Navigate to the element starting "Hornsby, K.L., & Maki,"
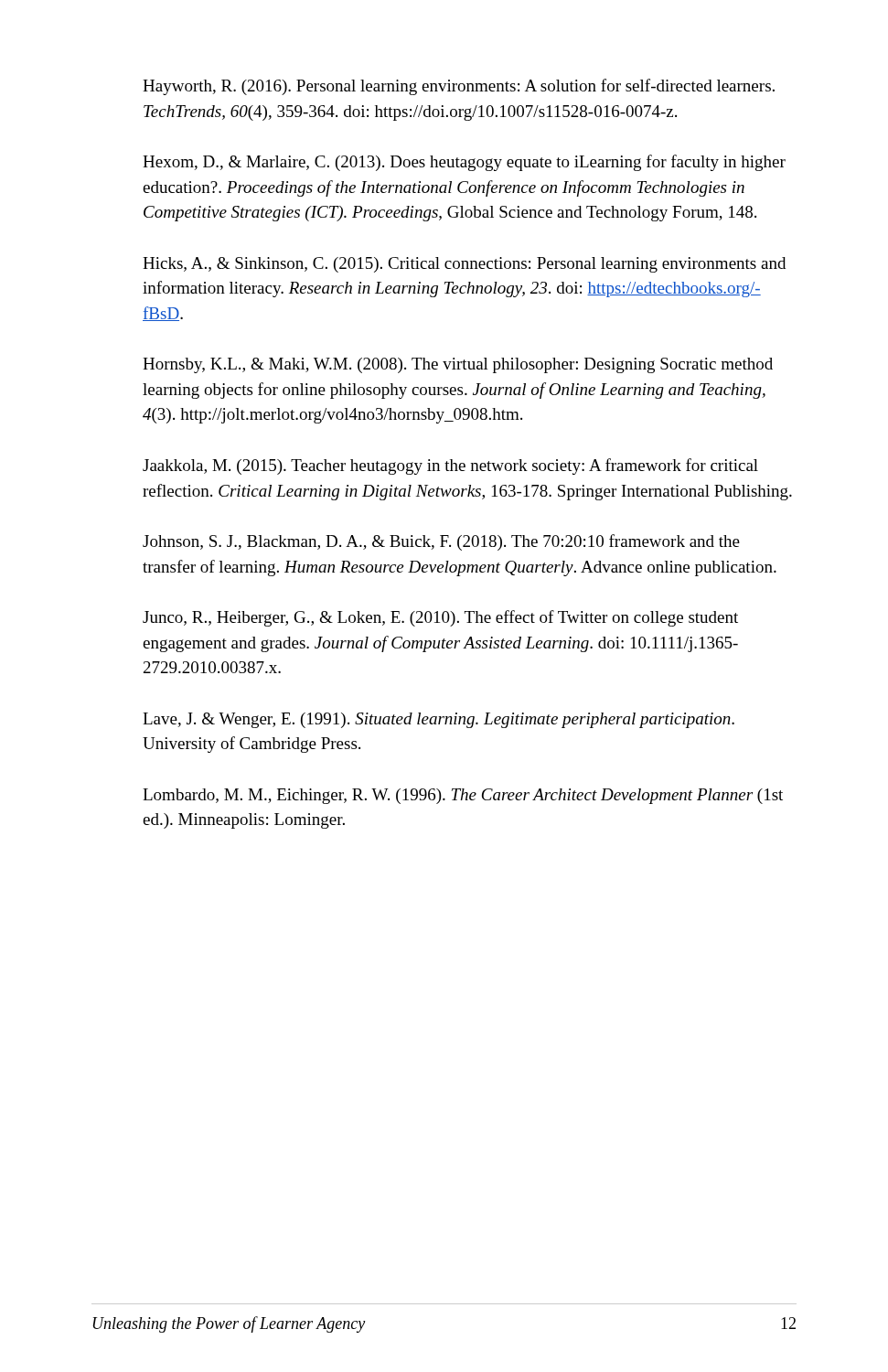888x1372 pixels. coord(444,389)
